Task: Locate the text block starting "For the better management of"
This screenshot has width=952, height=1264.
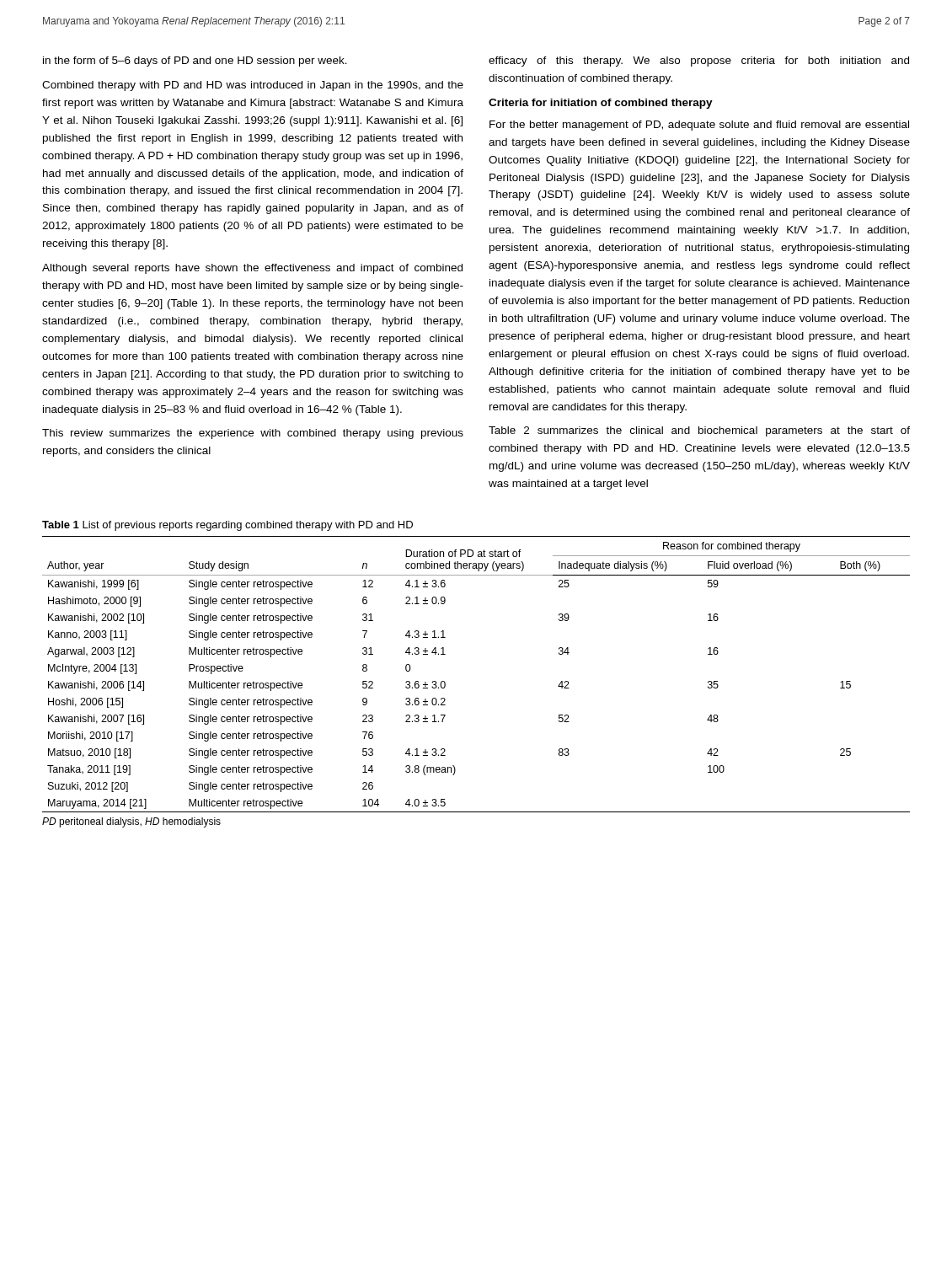Action: tap(699, 305)
